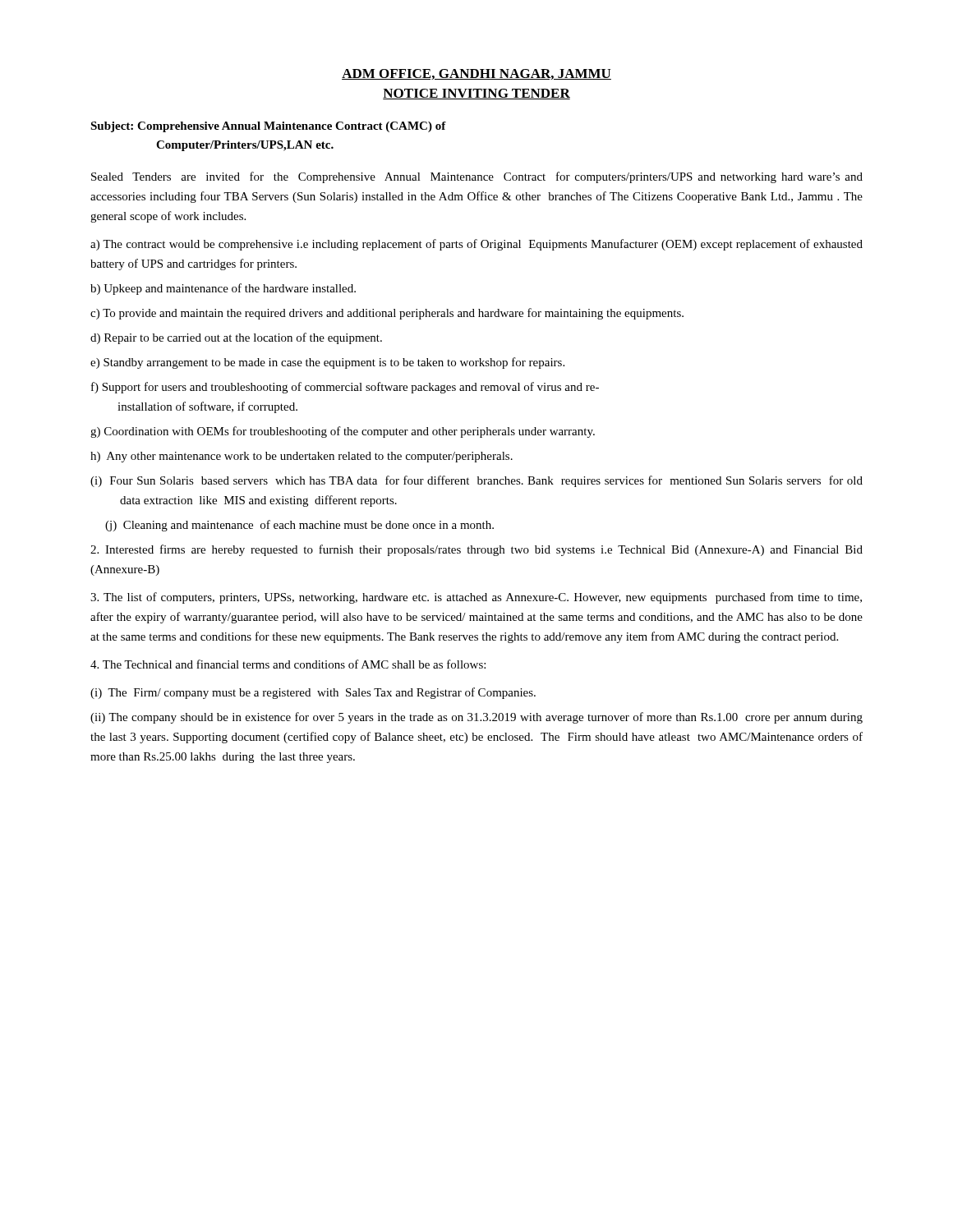953x1232 pixels.
Task: Point to the passage starting "(i) Four Sun Solaris based servers which"
Action: [476, 490]
